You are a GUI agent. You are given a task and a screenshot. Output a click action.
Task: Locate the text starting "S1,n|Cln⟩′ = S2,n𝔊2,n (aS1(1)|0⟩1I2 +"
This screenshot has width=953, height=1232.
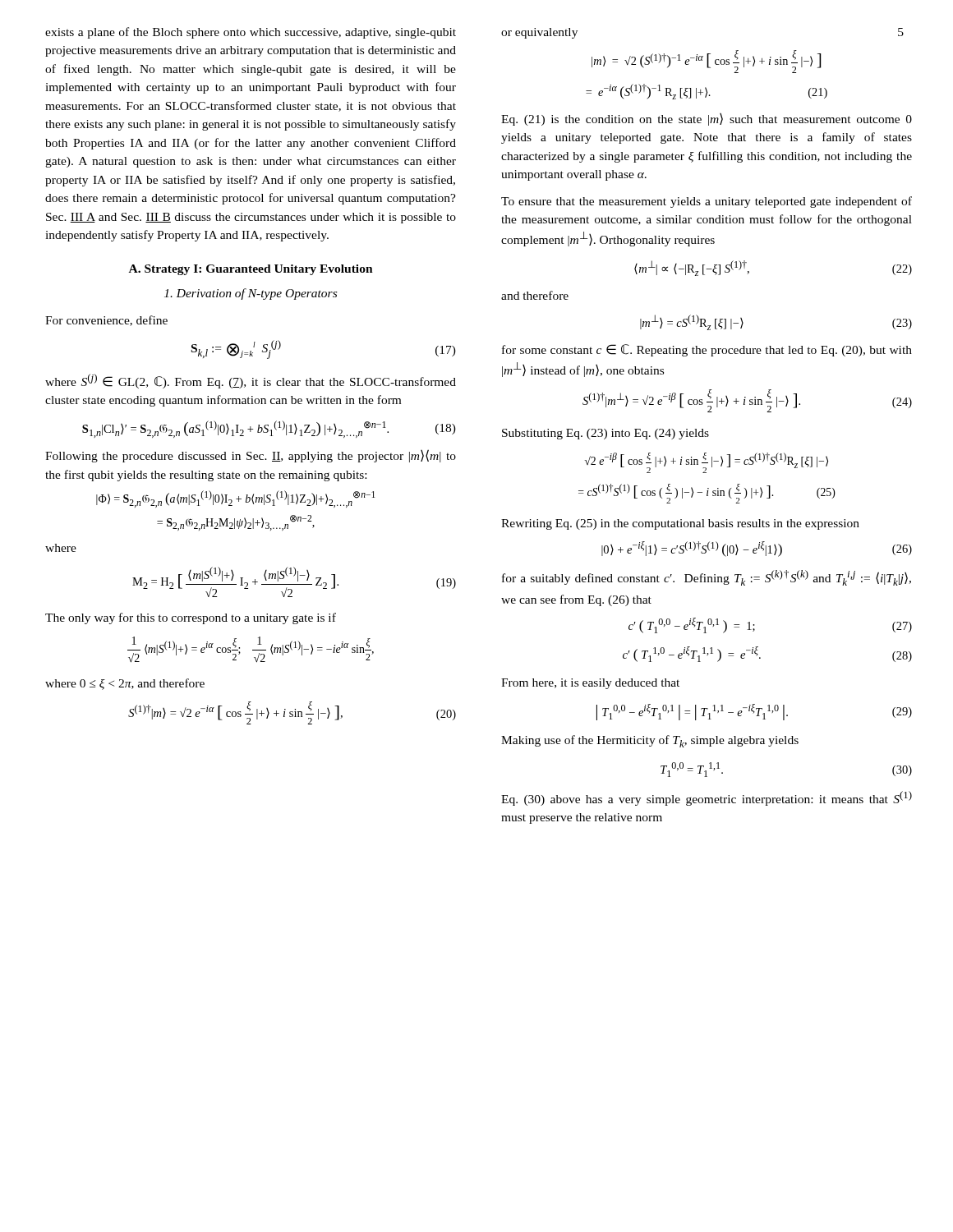pos(251,428)
